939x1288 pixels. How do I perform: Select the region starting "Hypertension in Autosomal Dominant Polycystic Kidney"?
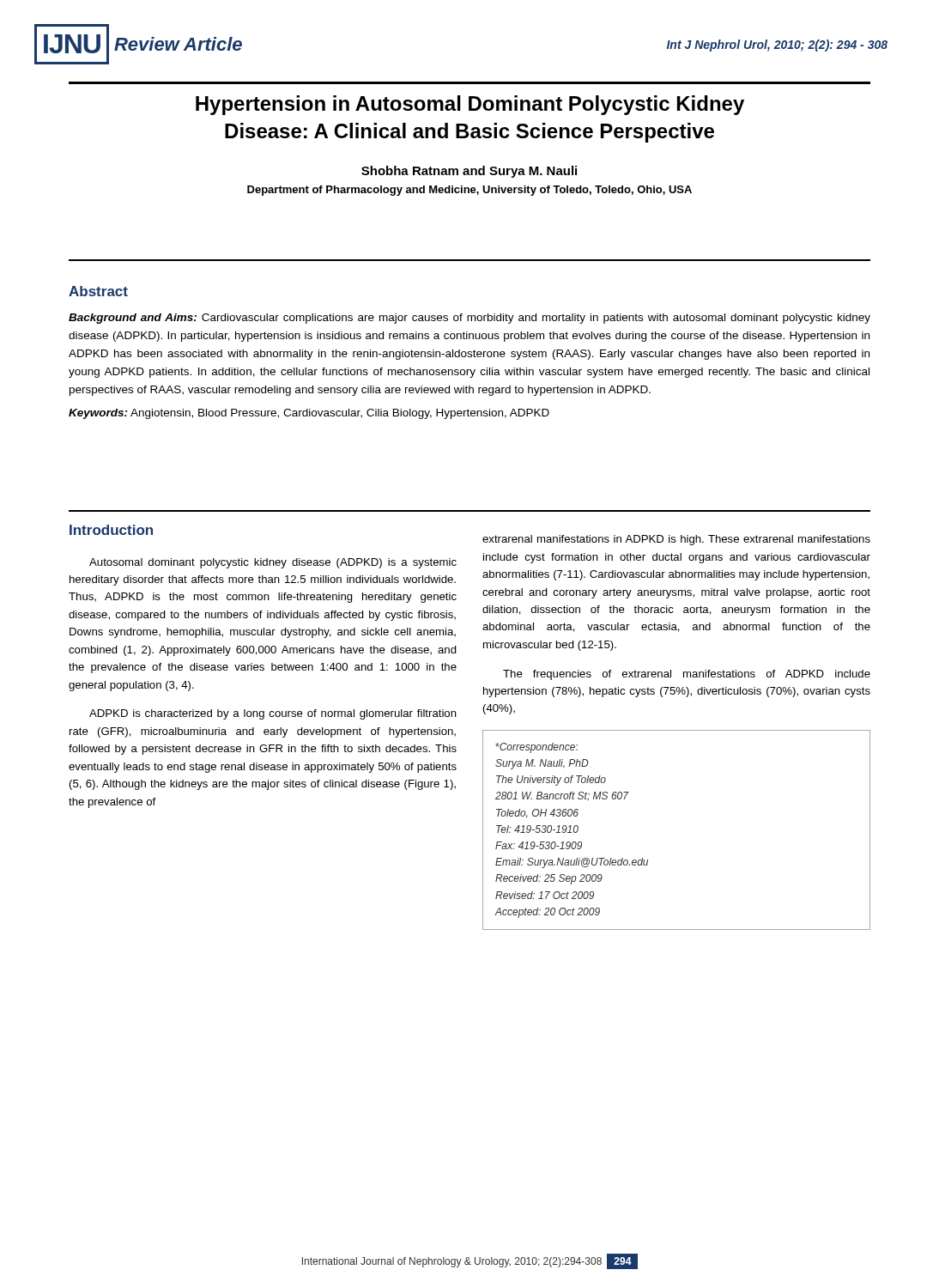tap(470, 117)
